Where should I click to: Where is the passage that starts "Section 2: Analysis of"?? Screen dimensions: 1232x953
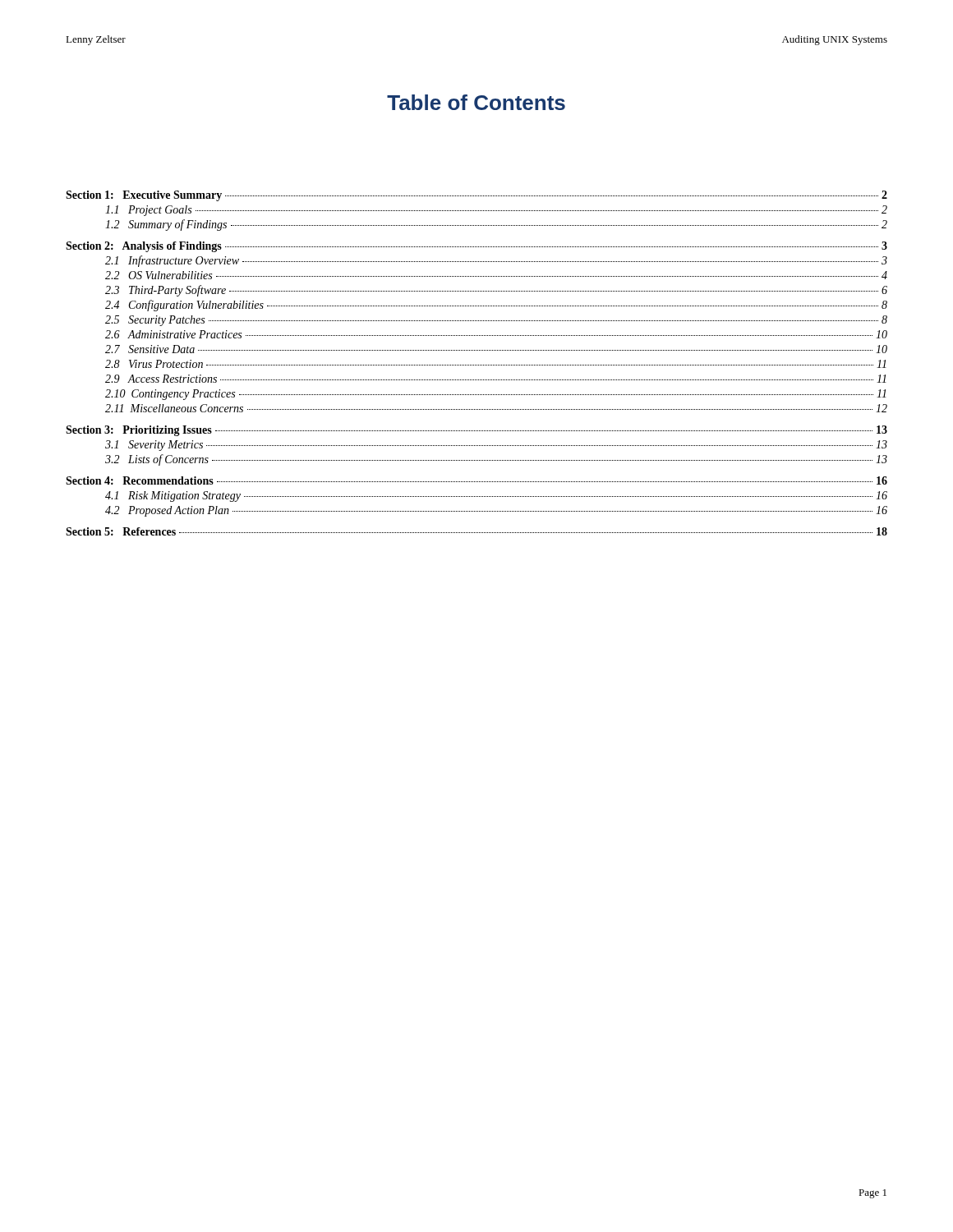tap(476, 246)
